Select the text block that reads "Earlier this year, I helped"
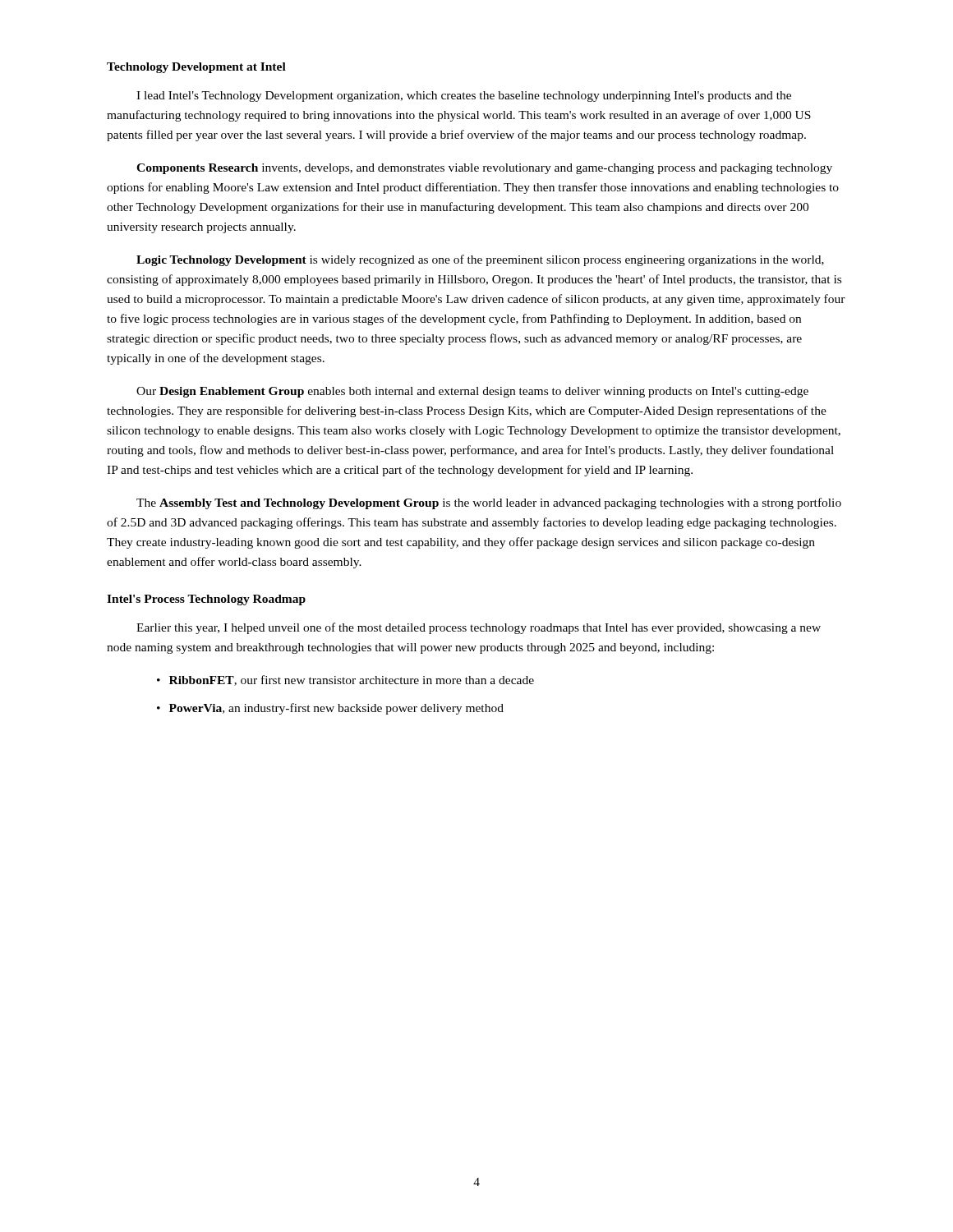Viewport: 953px width, 1232px height. pyautogui.click(x=476, y=638)
